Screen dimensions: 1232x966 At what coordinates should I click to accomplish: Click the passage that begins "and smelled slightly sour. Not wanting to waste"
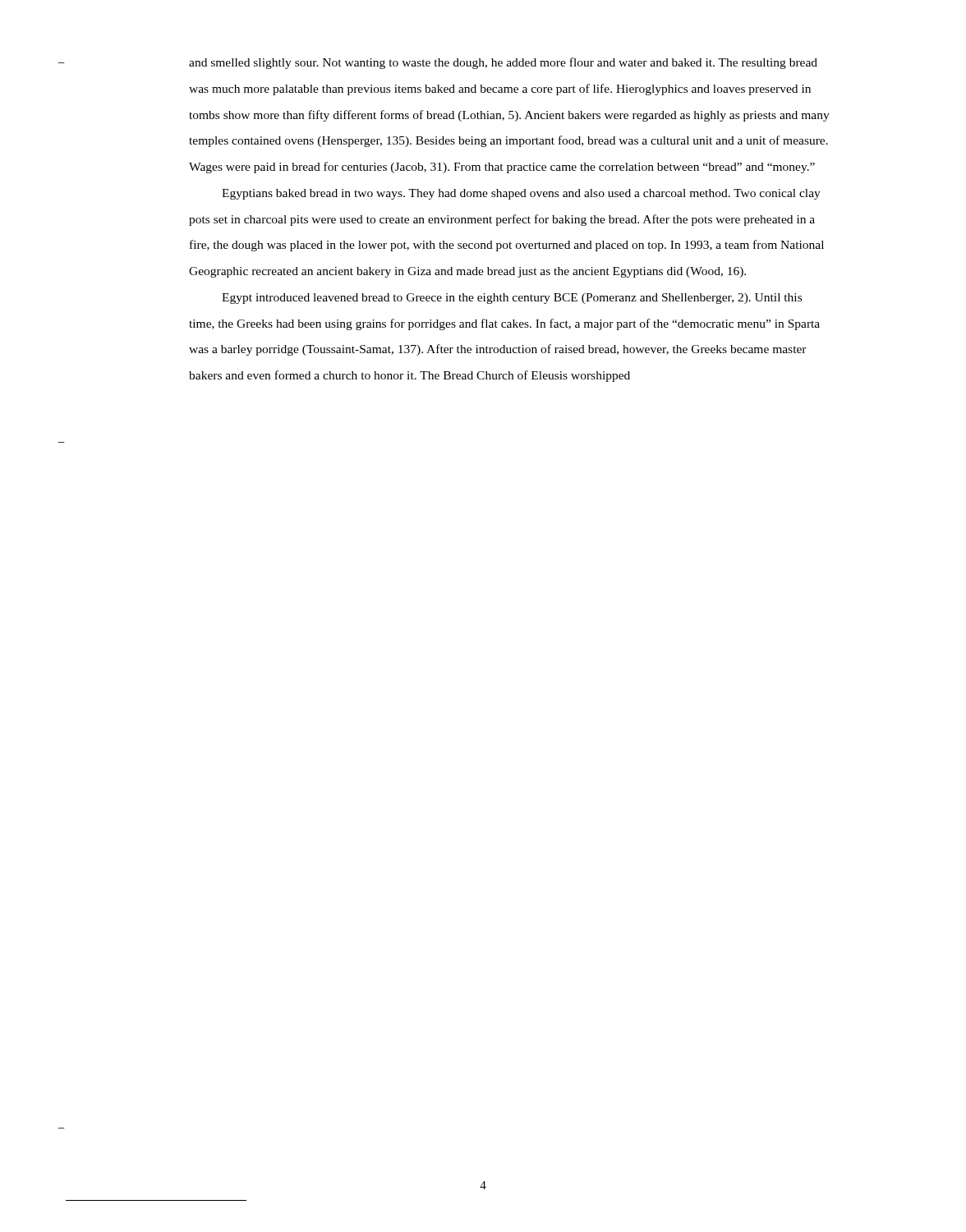pos(509,114)
